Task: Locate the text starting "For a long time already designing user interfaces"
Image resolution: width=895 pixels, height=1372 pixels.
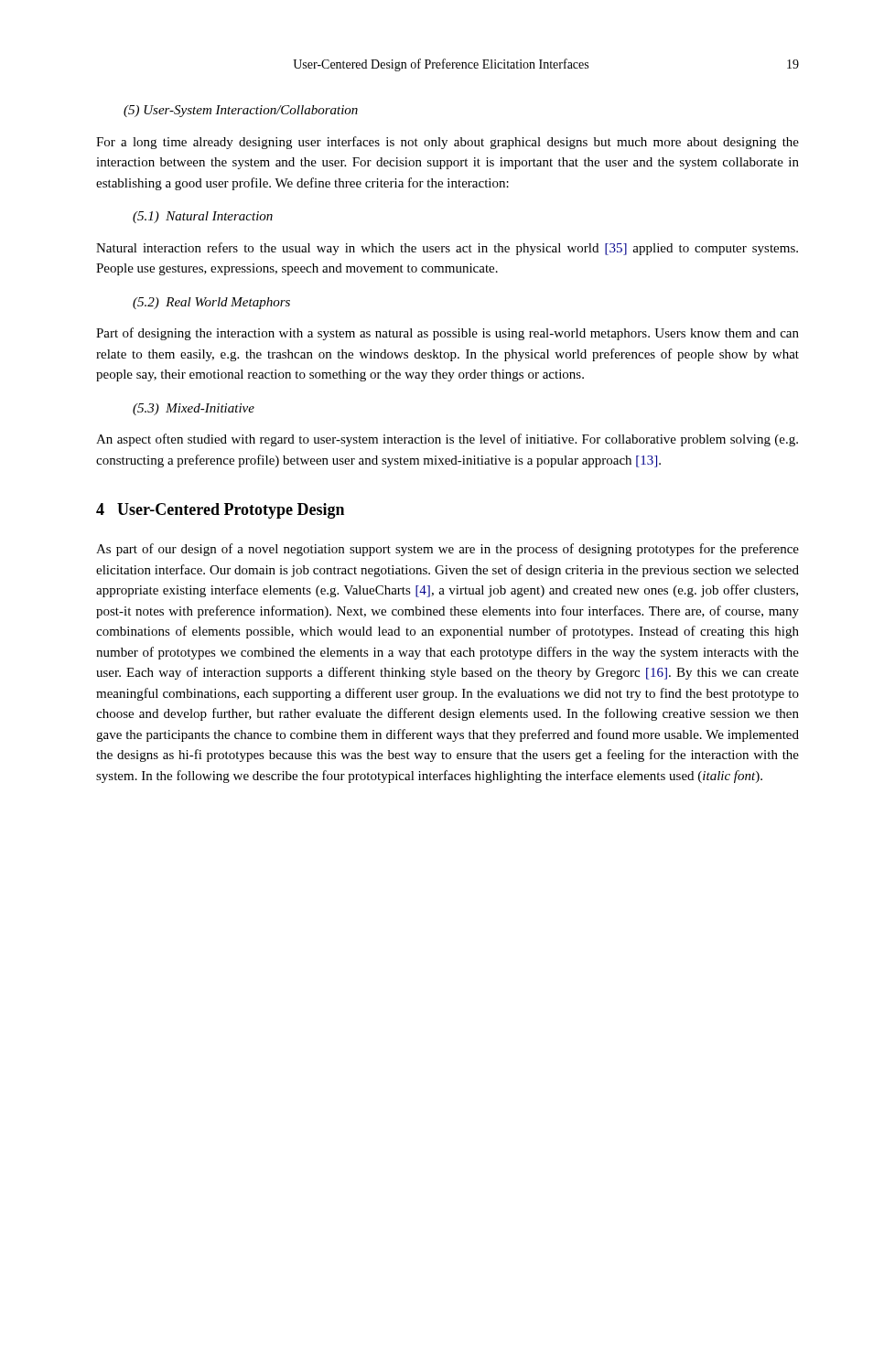Action: (x=448, y=162)
